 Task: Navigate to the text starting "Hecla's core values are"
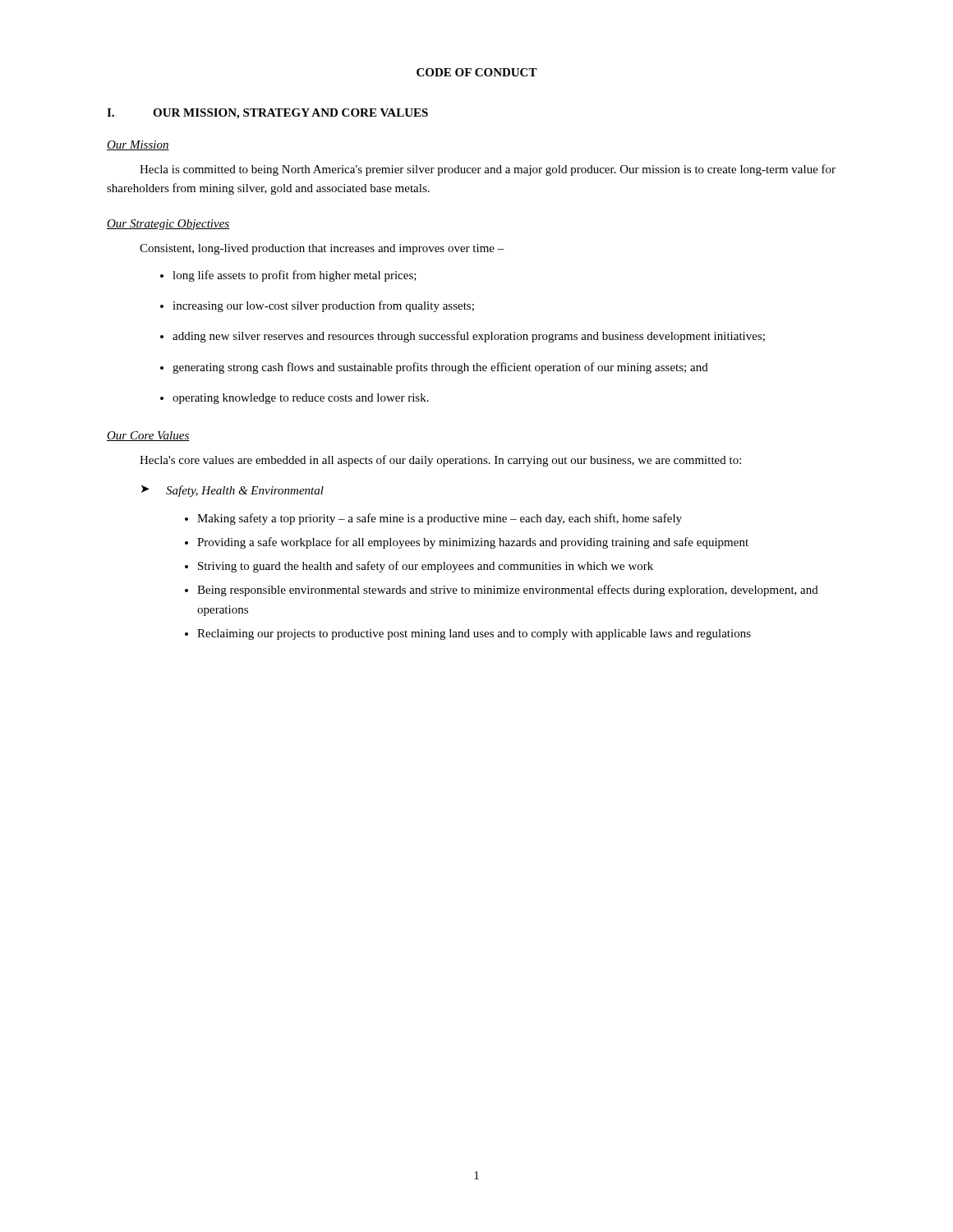click(441, 460)
